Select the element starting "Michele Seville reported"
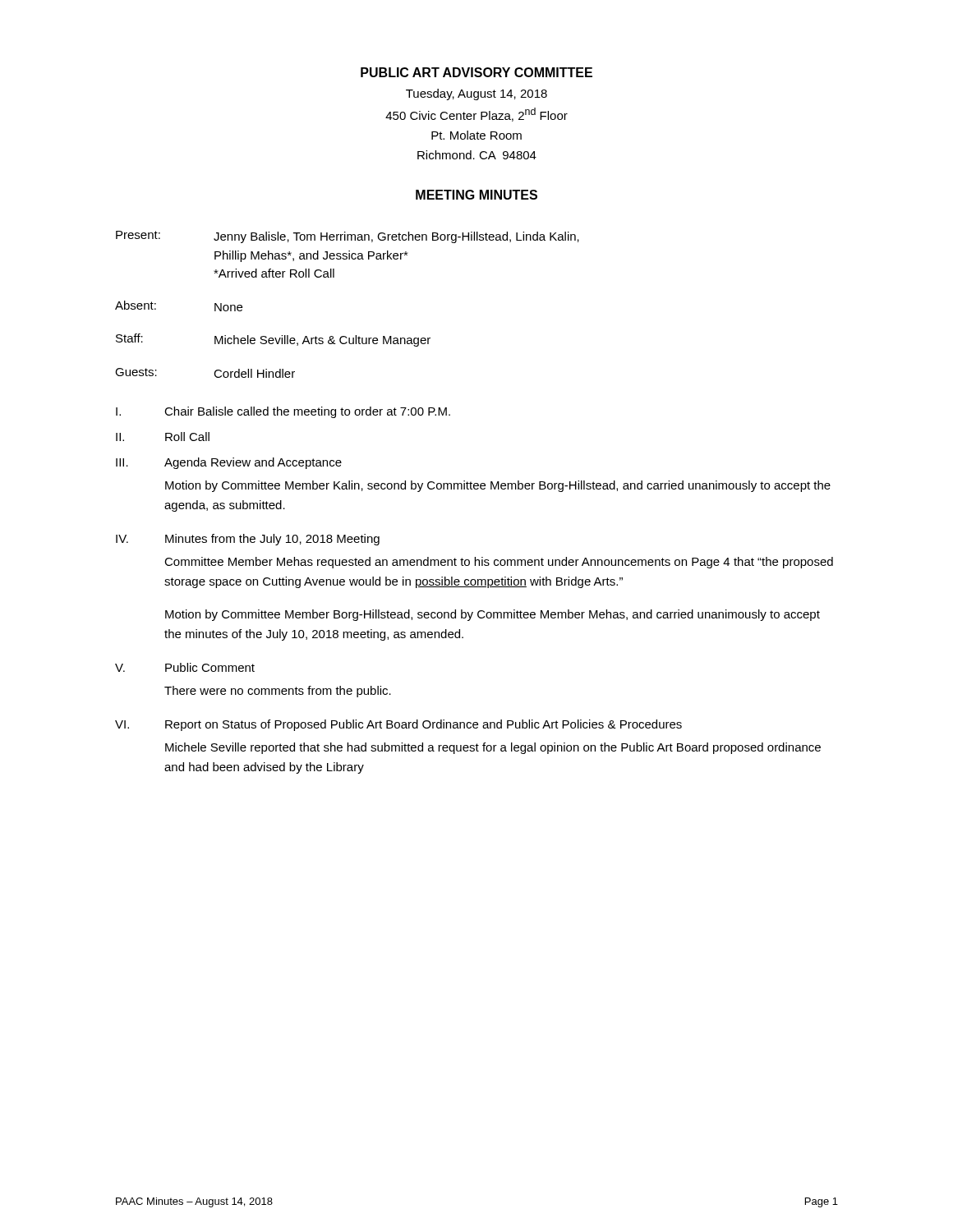This screenshot has width=953, height=1232. tap(493, 757)
